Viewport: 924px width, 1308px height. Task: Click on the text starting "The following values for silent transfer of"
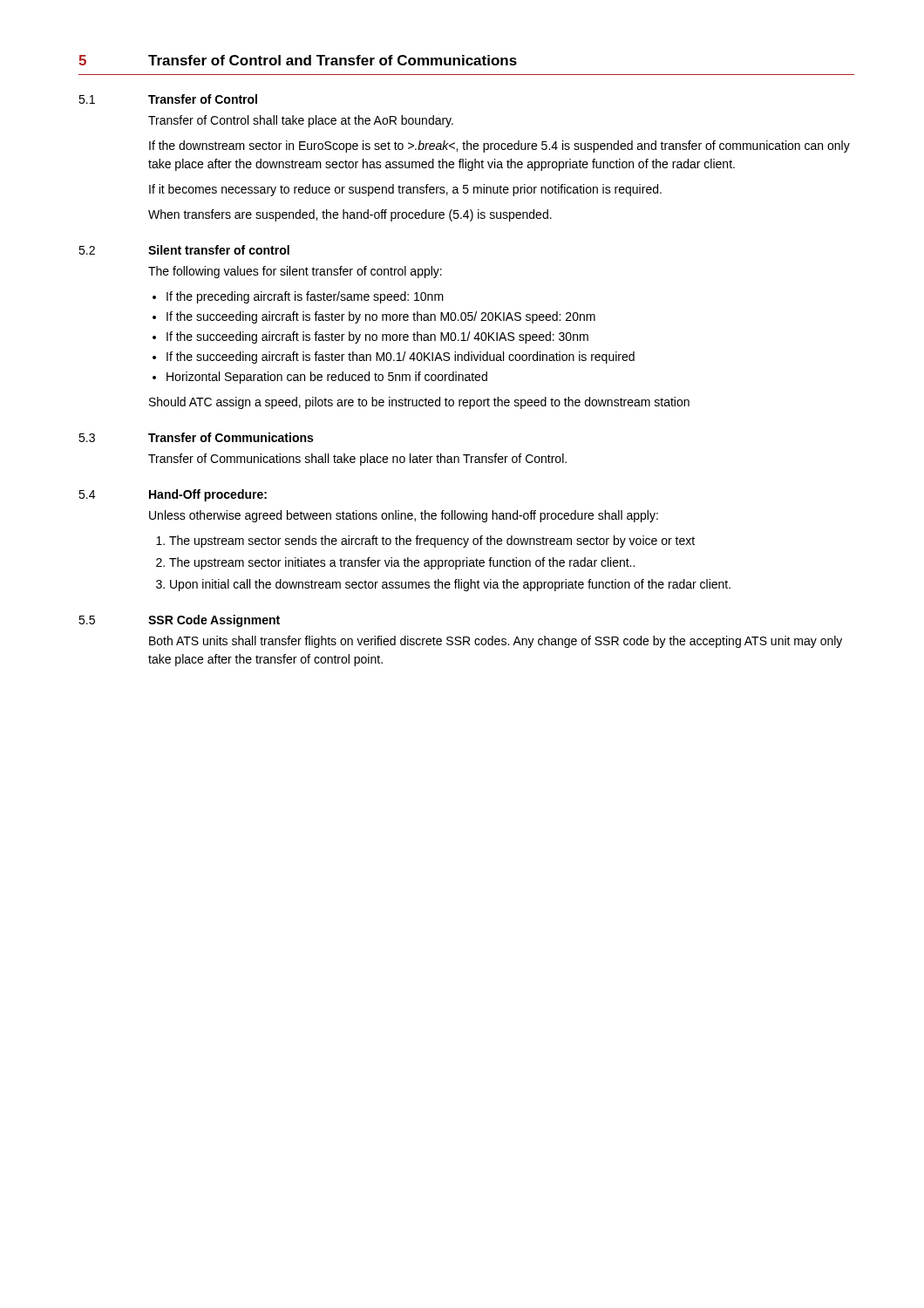pos(295,271)
